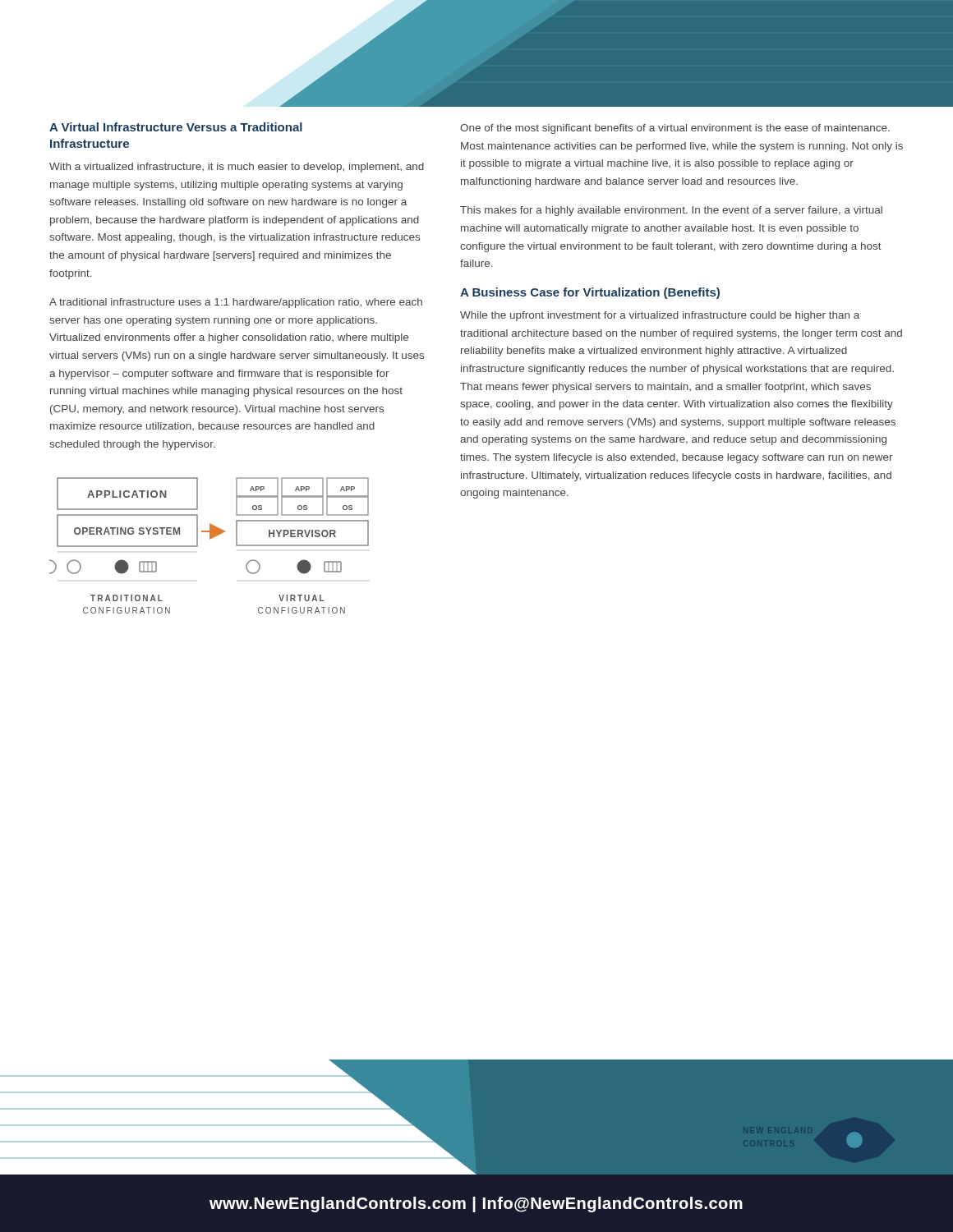Where is the passage that starts "This makes for a"?

point(672,237)
